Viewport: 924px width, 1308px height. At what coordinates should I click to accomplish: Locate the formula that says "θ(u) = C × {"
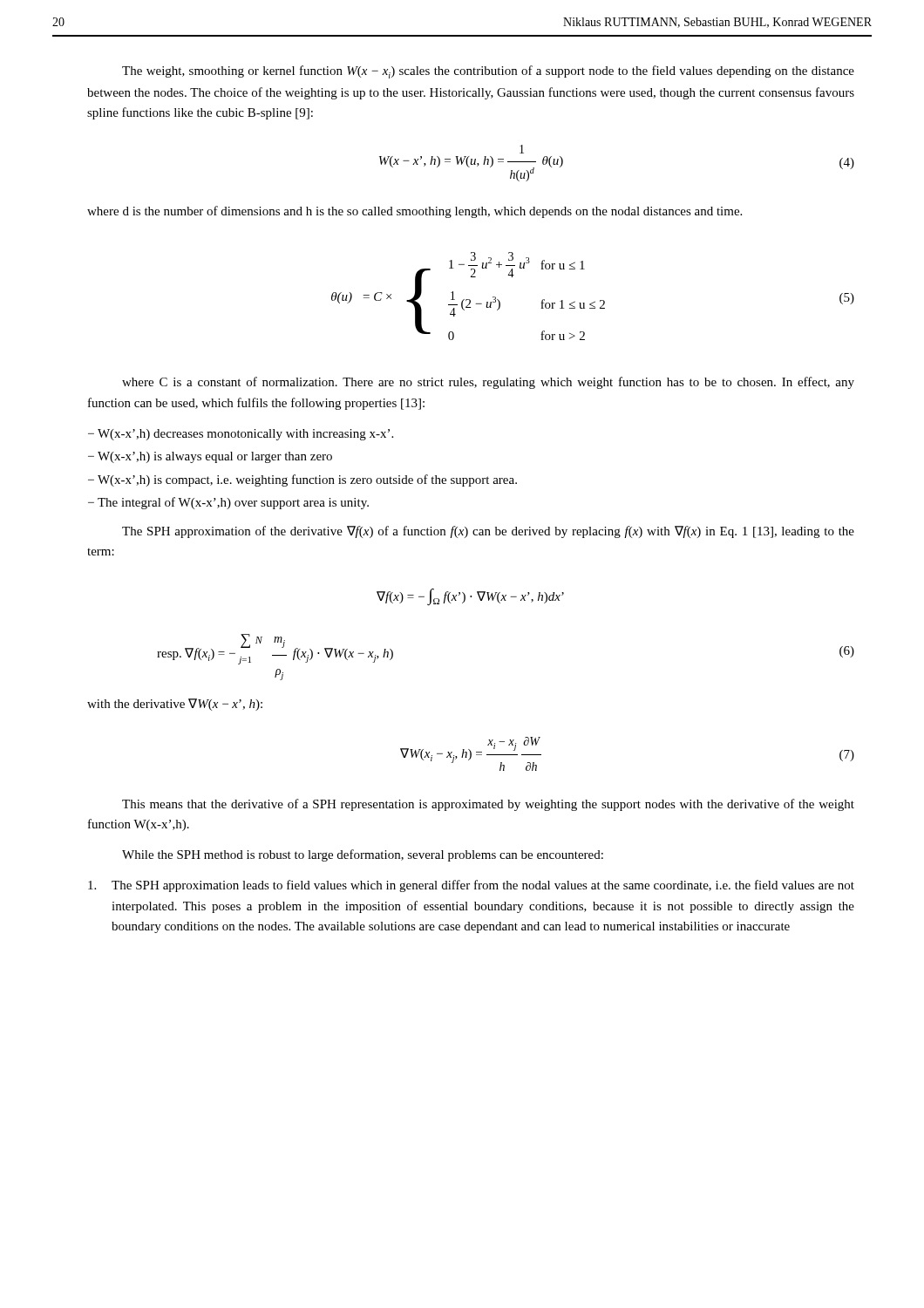[471, 297]
